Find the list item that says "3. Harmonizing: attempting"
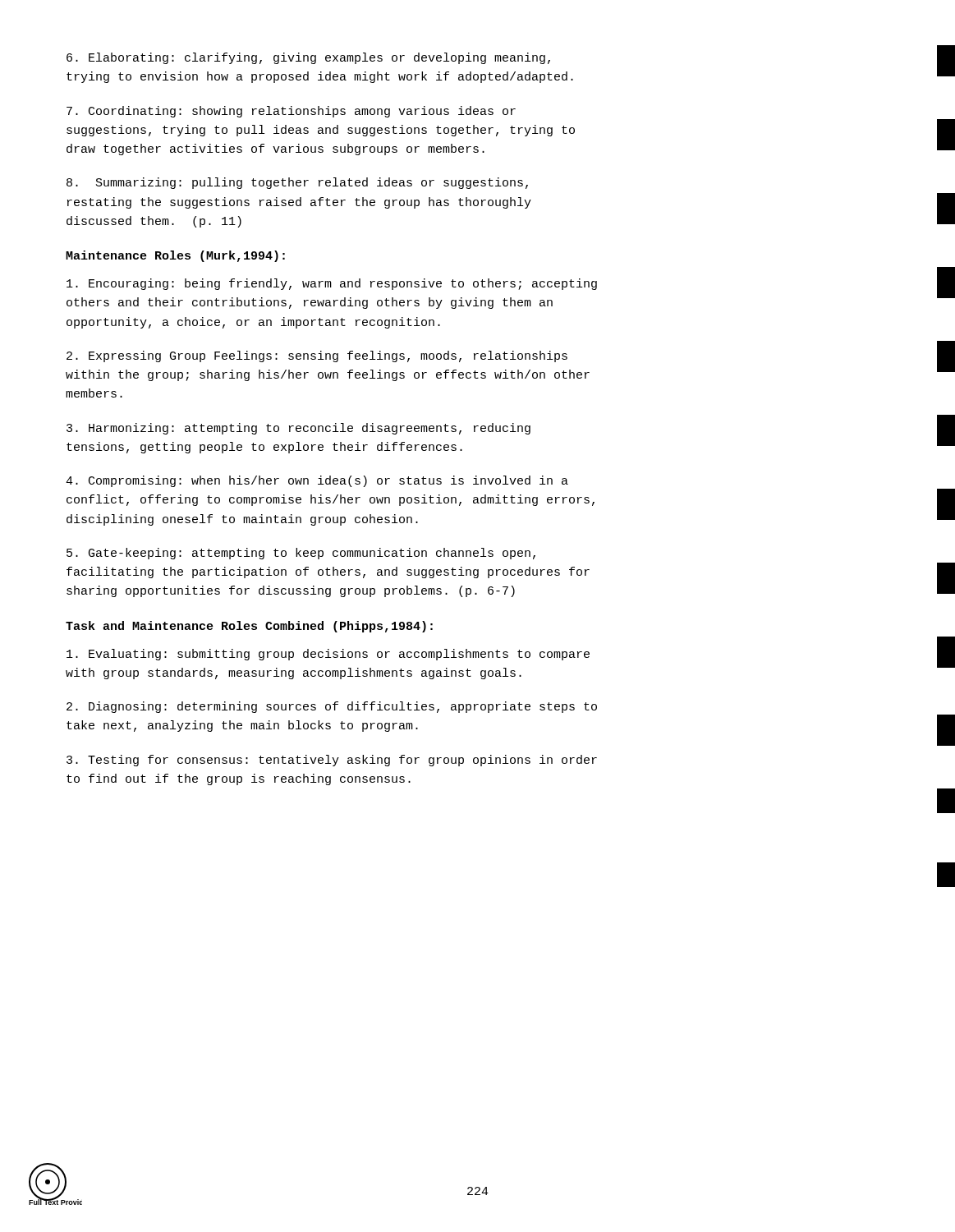This screenshot has width=955, height=1232. (299, 438)
